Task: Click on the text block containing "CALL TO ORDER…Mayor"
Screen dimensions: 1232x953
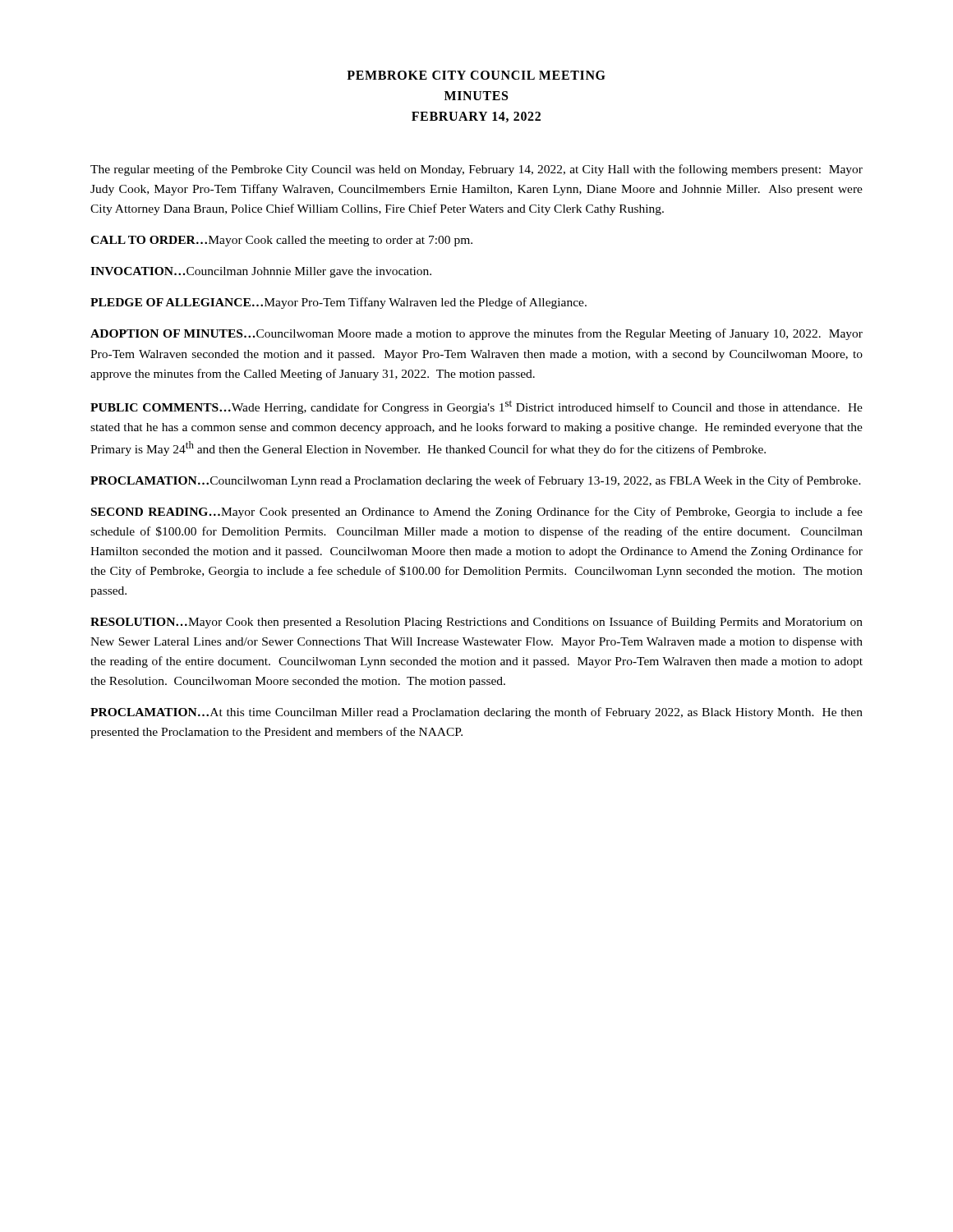Action: pos(282,240)
